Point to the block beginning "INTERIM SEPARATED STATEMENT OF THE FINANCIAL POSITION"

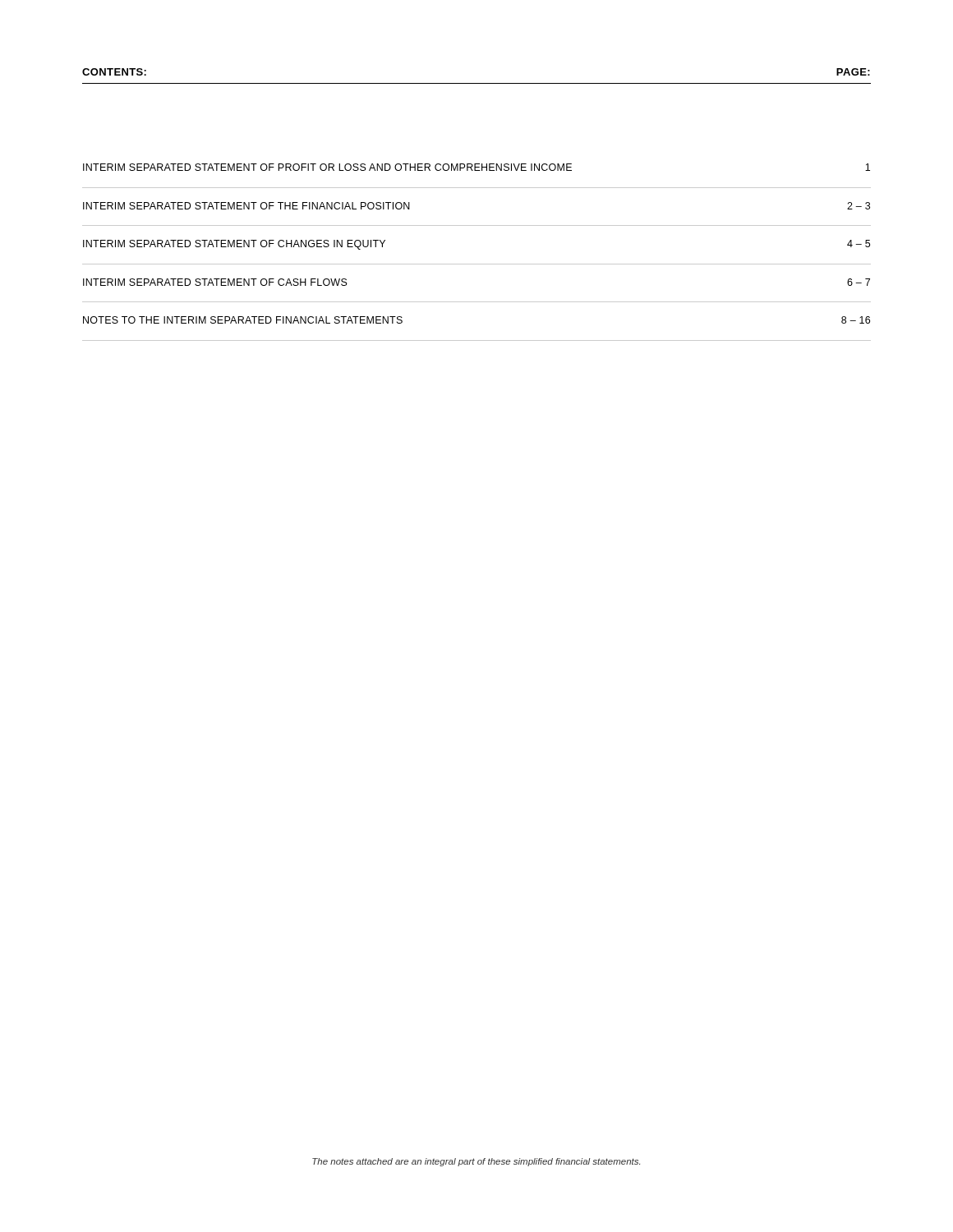246,206
